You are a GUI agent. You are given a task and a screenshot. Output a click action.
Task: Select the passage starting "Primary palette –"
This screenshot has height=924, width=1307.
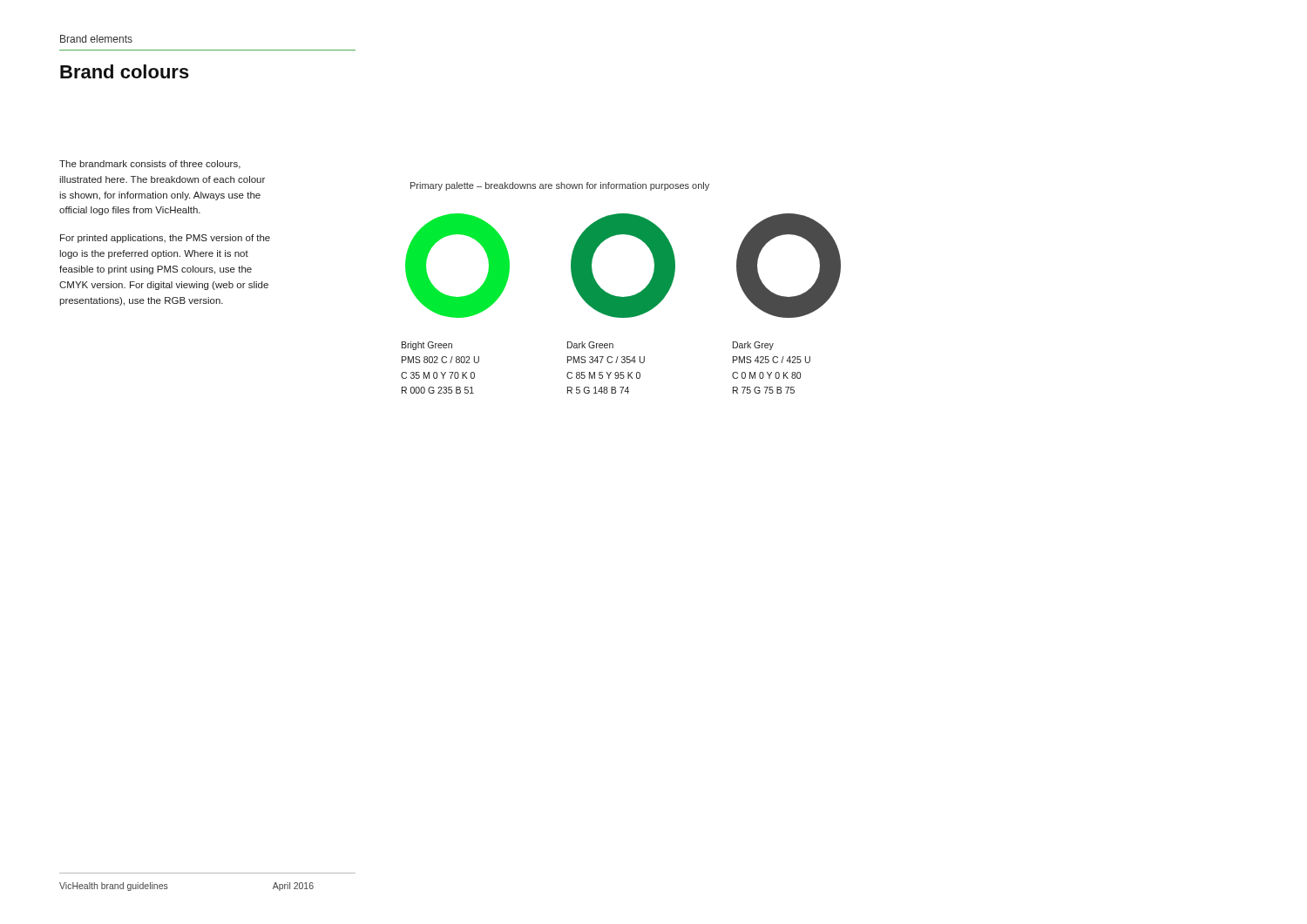click(559, 185)
